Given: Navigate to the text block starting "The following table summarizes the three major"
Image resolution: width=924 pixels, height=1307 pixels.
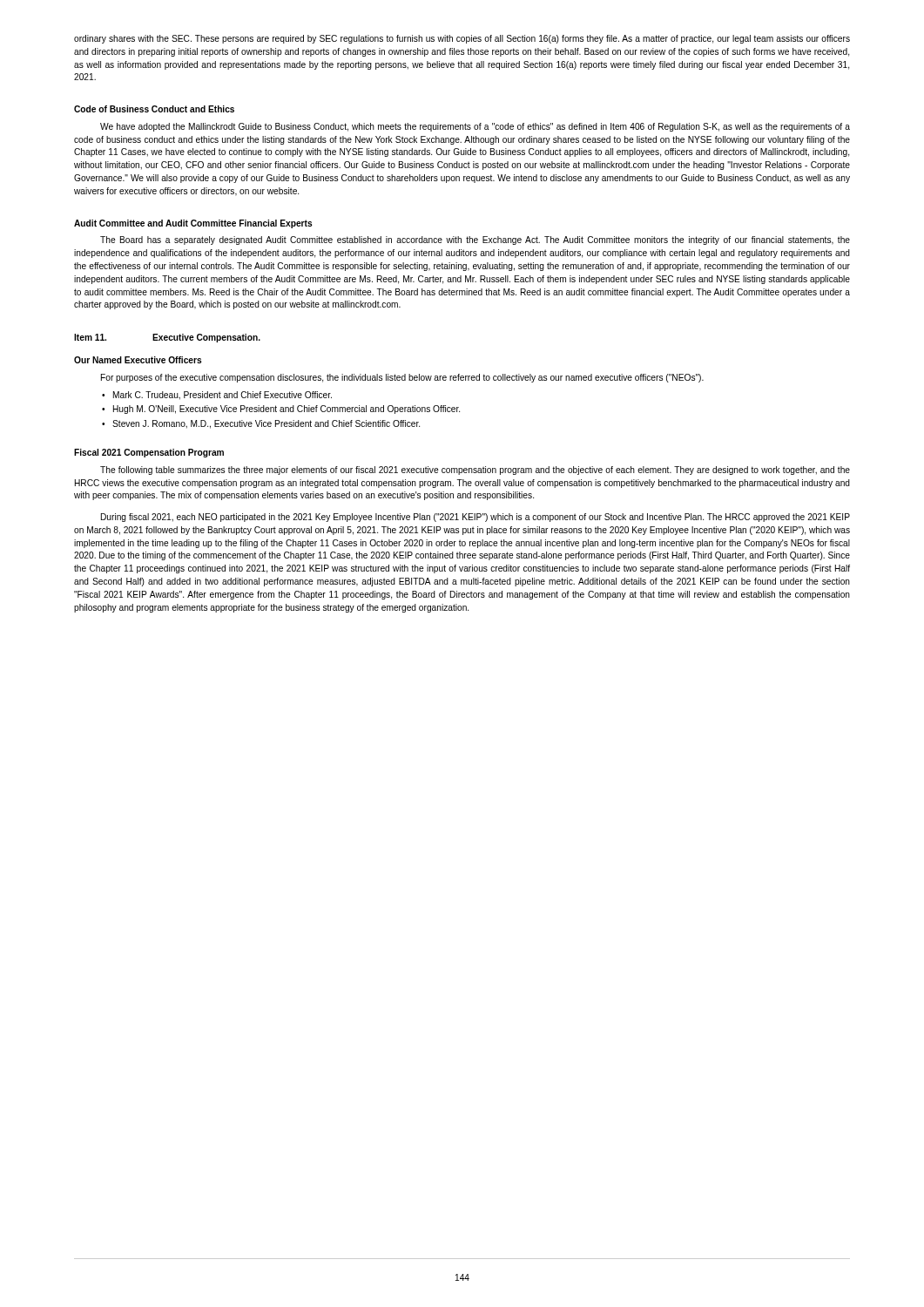Looking at the screenshot, I should (x=462, y=484).
